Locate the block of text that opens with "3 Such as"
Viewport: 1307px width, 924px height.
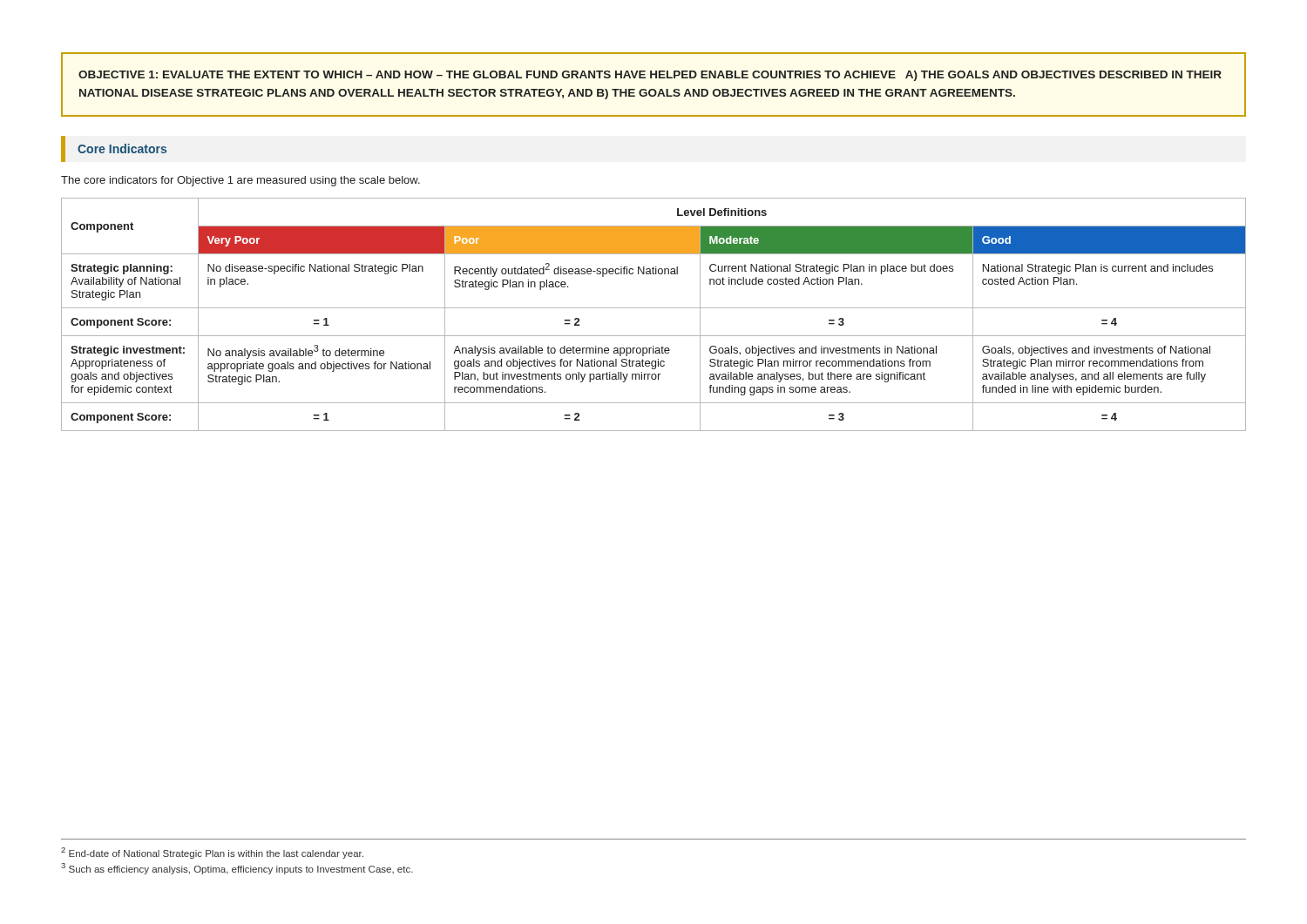coord(237,867)
